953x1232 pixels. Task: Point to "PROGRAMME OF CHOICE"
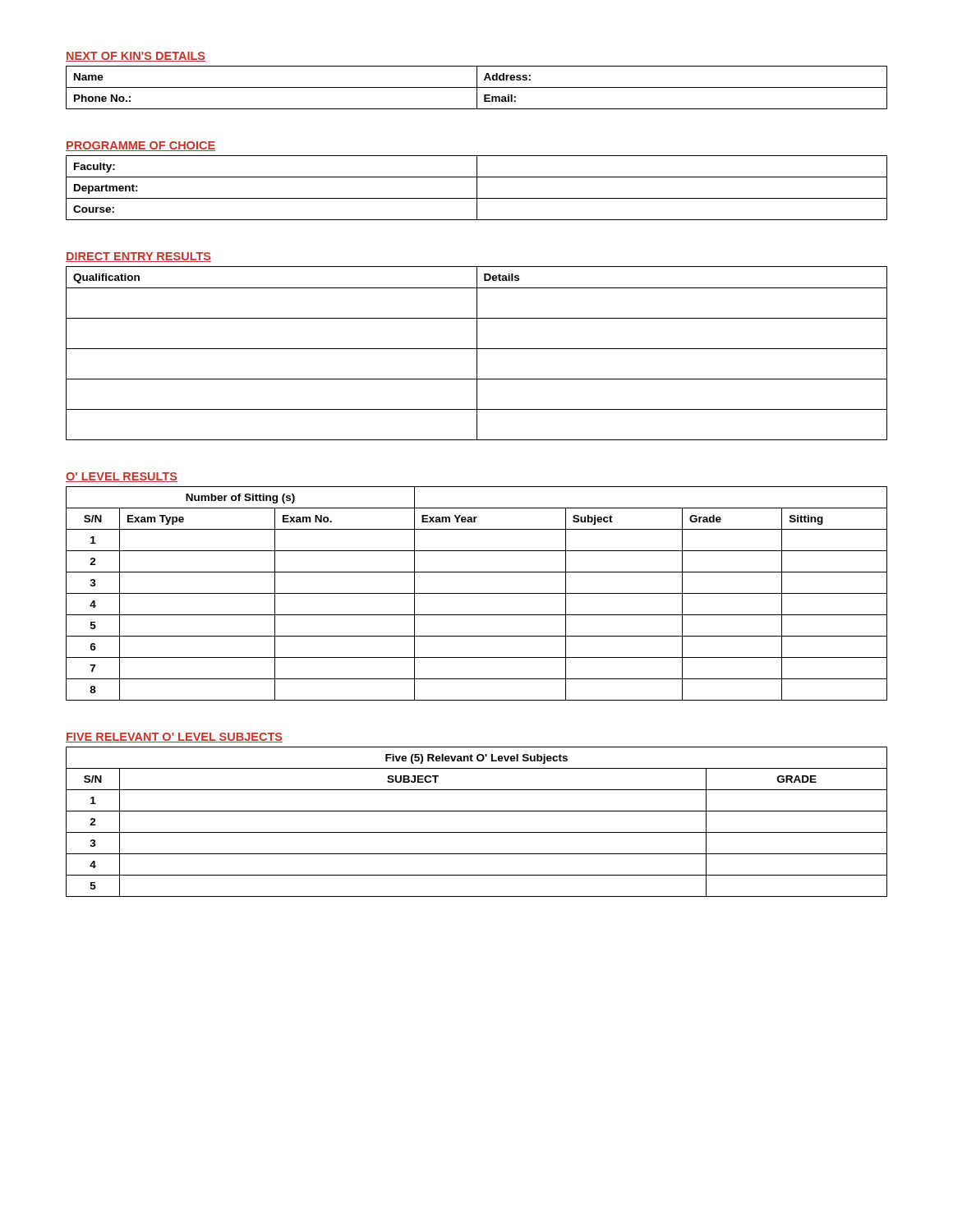141,145
